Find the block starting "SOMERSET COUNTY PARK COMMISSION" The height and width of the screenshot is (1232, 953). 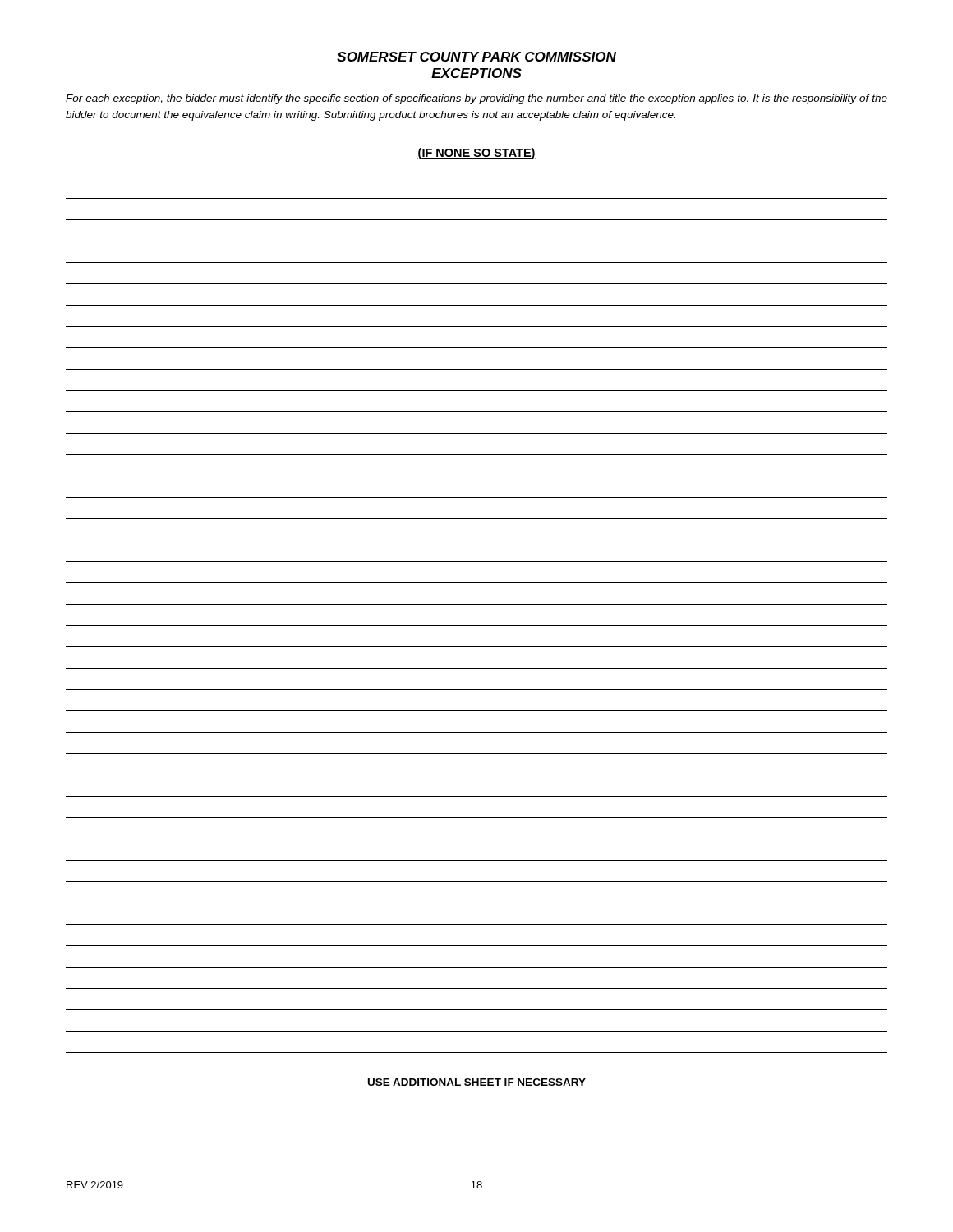(476, 66)
